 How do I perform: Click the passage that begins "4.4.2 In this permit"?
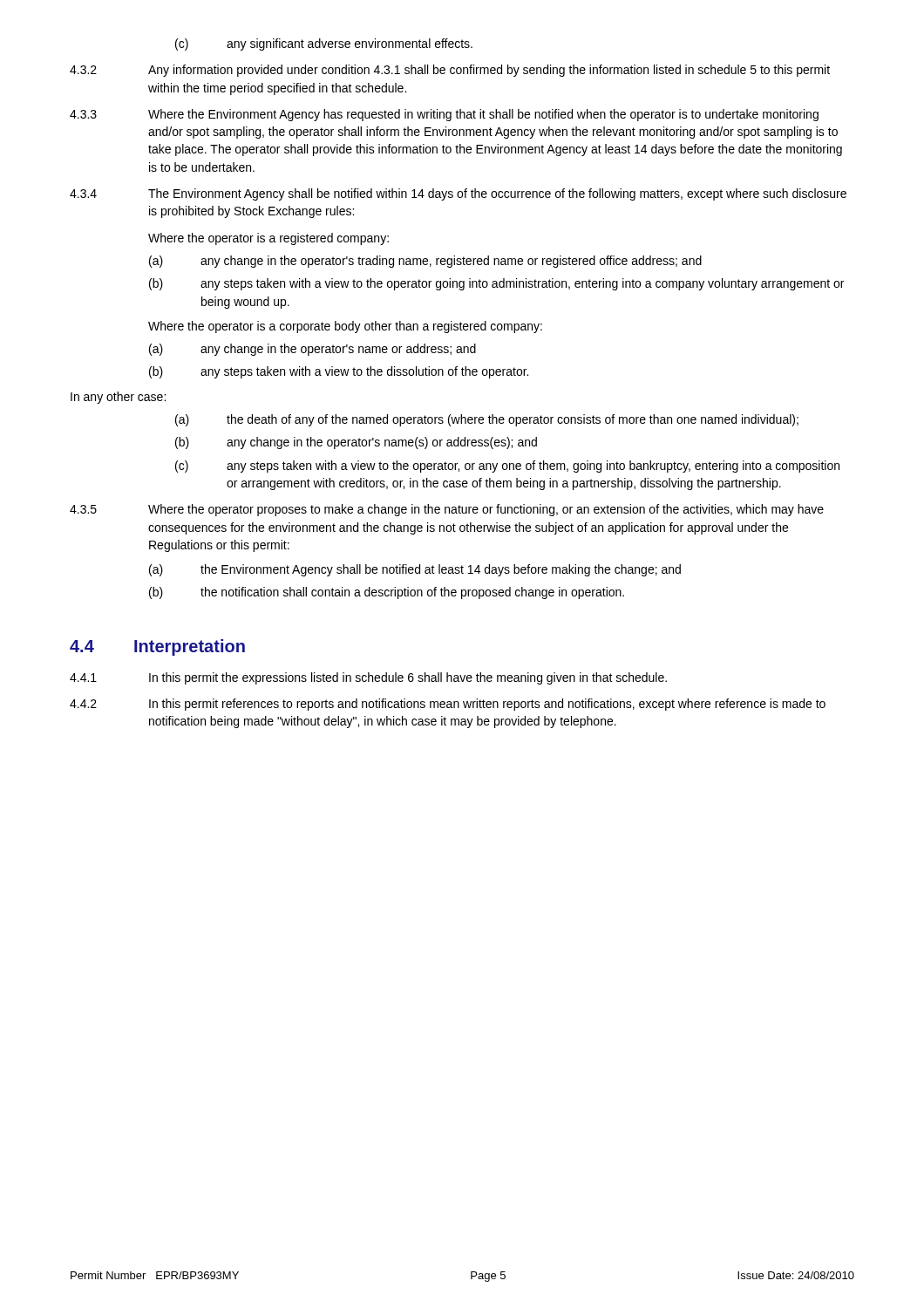click(462, 713)
